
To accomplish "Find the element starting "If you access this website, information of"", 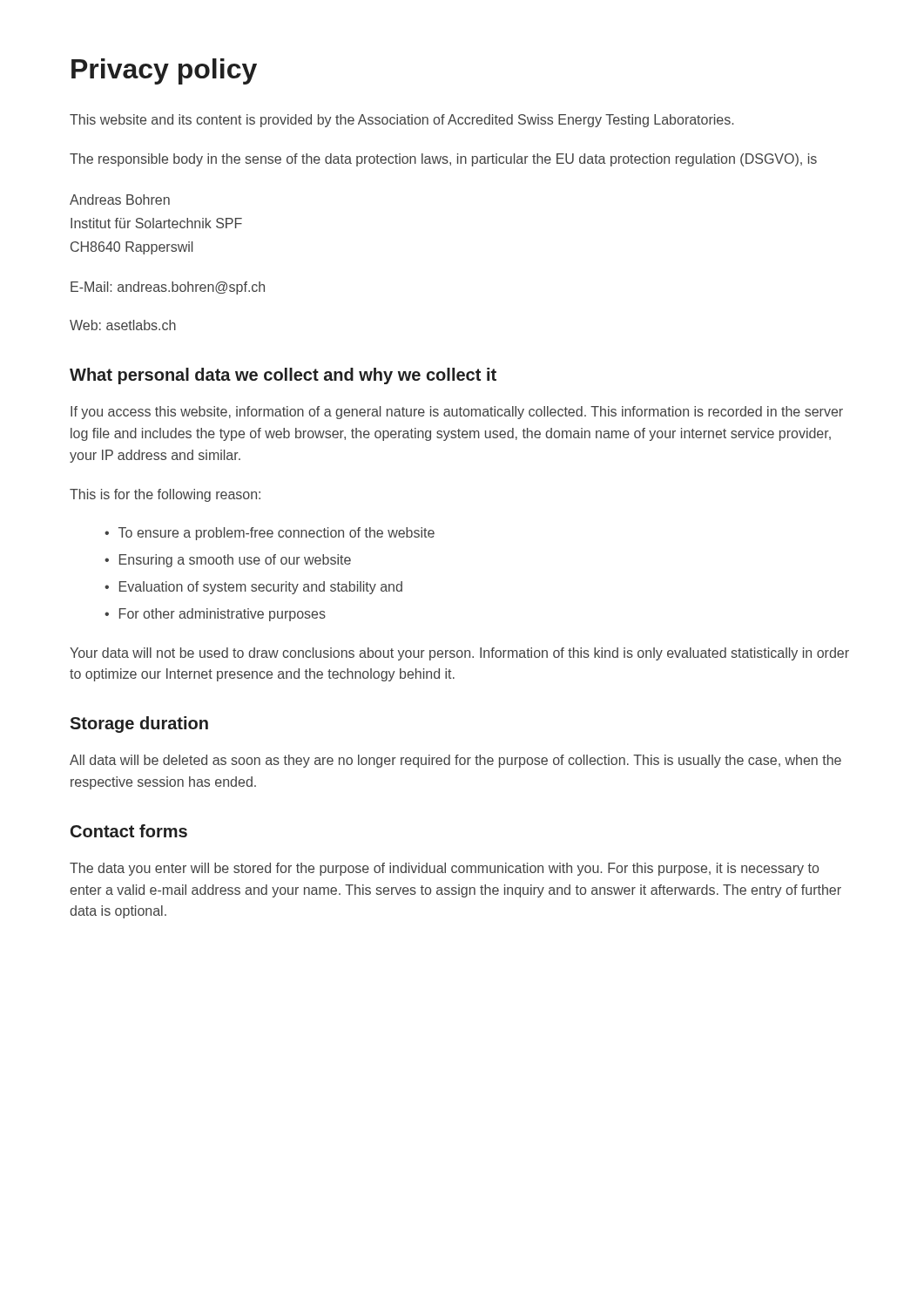I will tap(456, 433).
